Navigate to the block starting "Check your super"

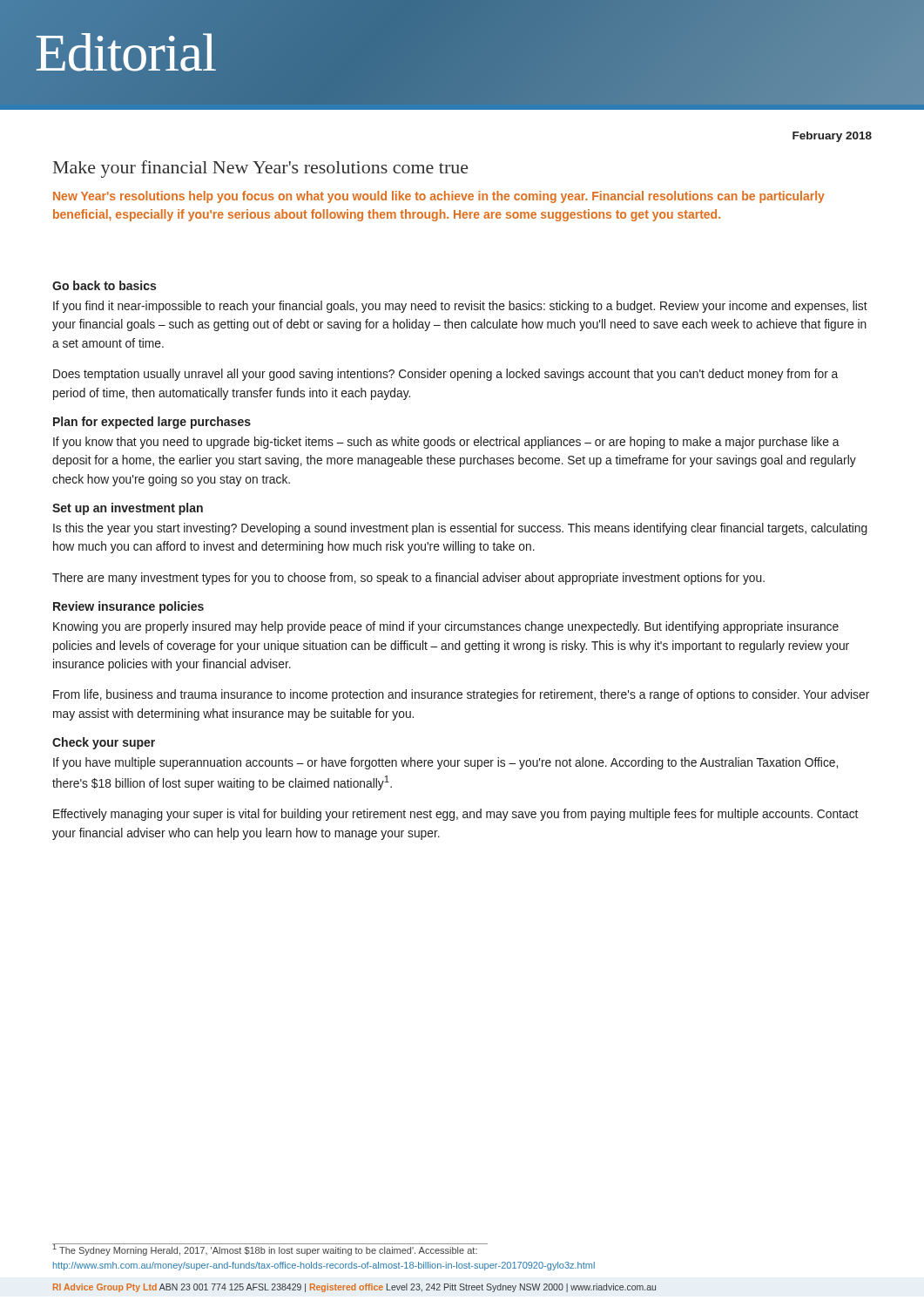tap(104, 742)
